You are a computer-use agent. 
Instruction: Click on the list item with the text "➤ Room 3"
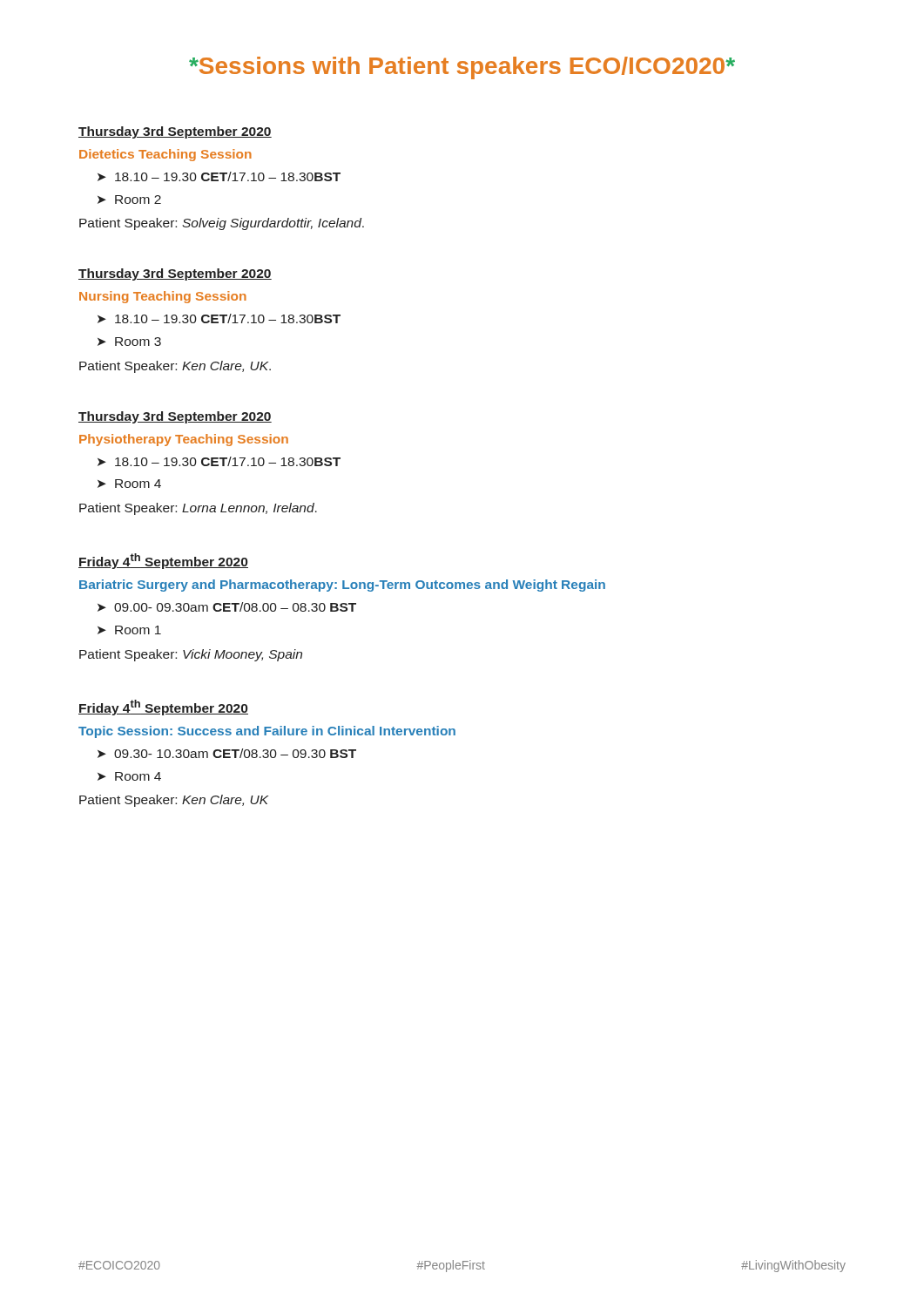(x=129, y=341)
